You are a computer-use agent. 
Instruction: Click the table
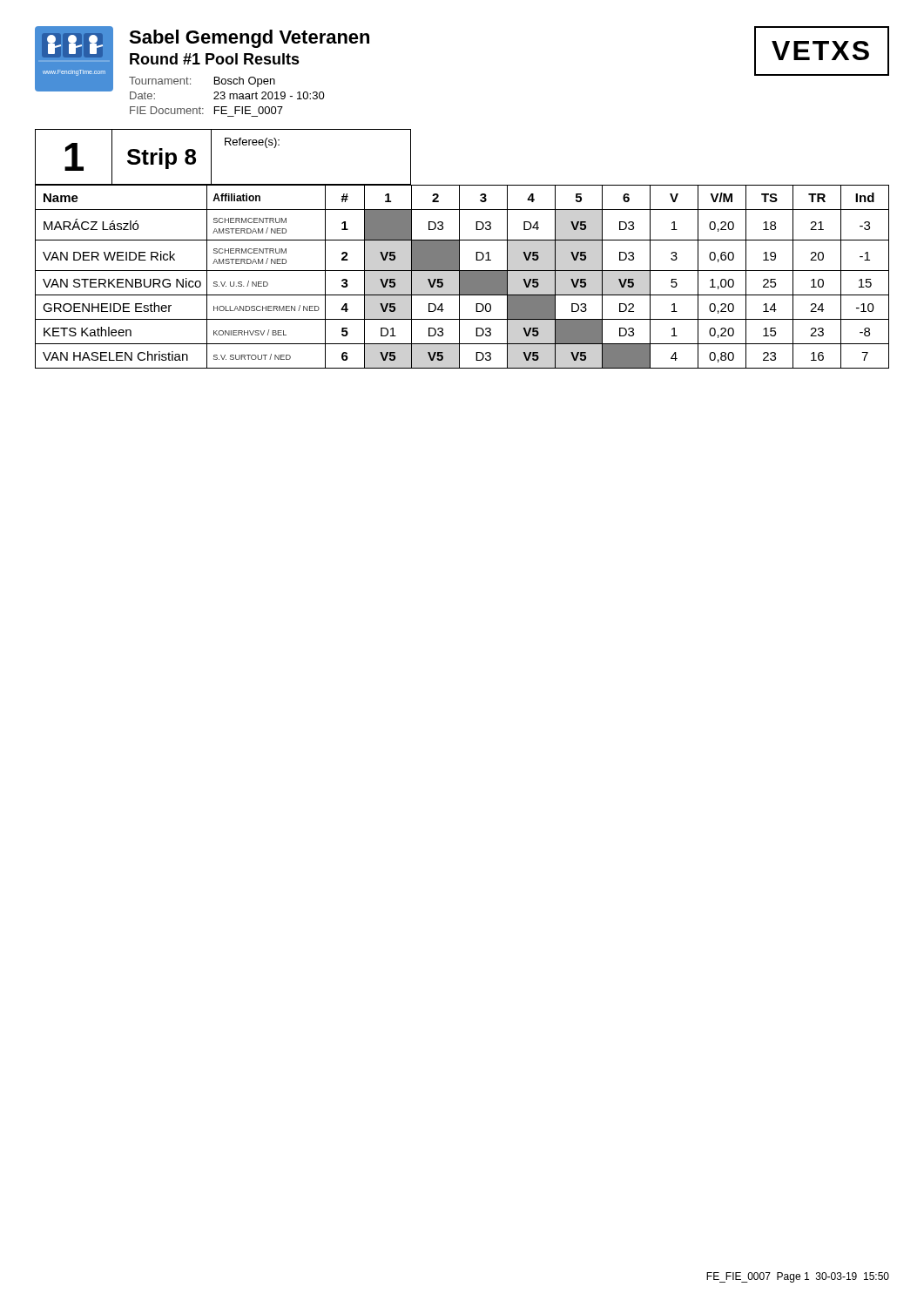462,277
